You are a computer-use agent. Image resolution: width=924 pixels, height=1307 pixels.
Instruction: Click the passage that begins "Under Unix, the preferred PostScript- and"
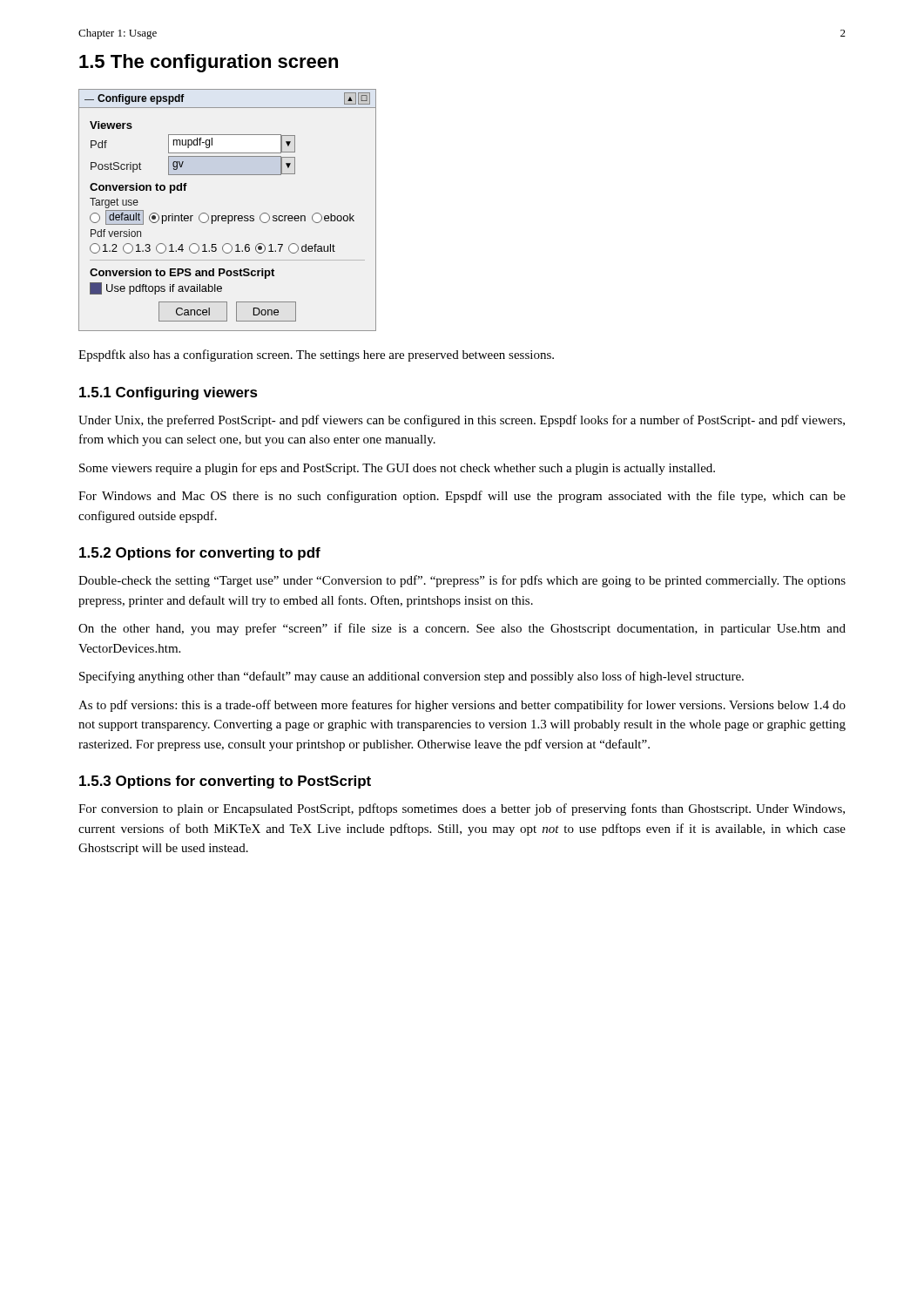pos(462,430)
